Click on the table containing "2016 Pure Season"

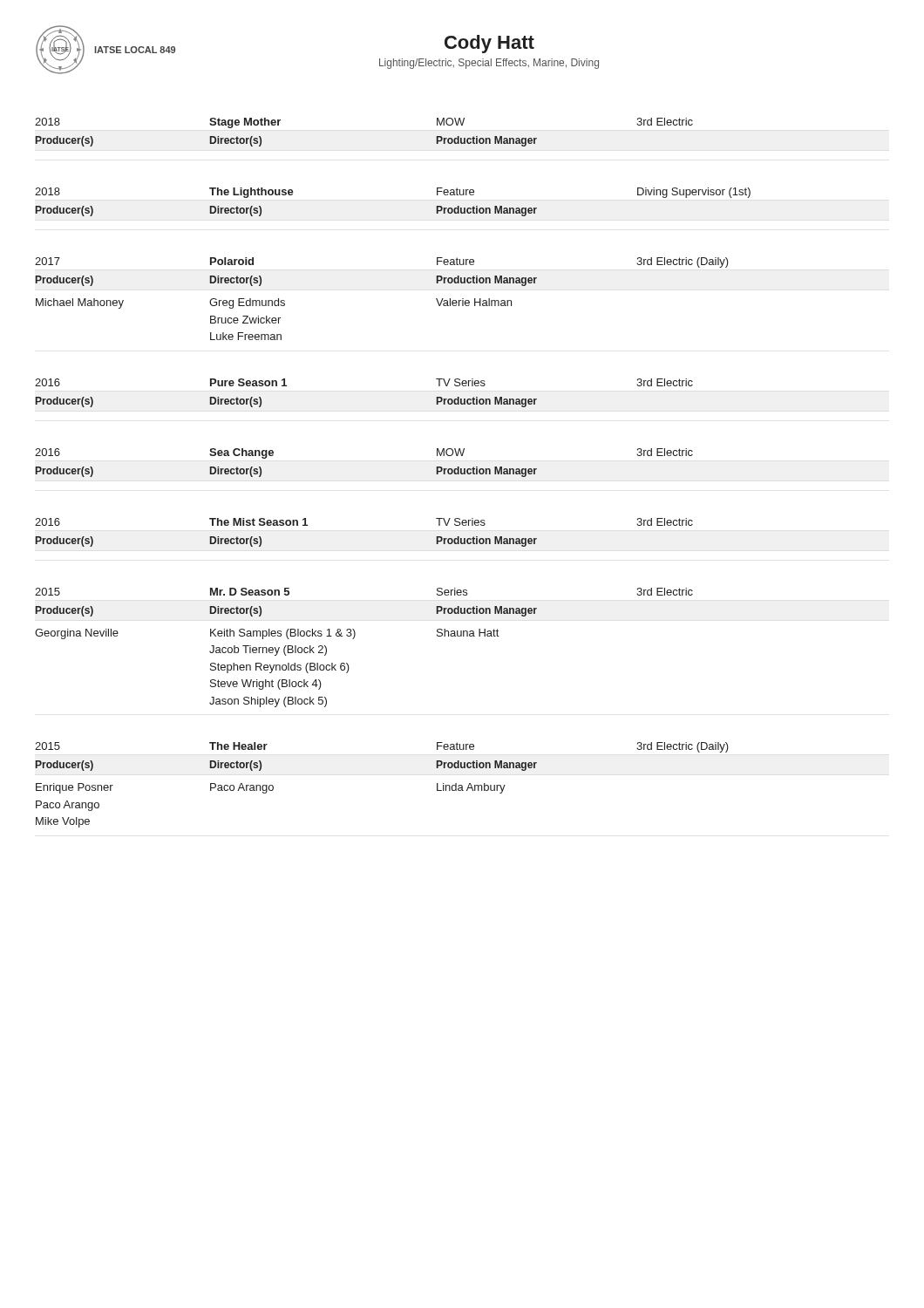[x=462, y=394]
